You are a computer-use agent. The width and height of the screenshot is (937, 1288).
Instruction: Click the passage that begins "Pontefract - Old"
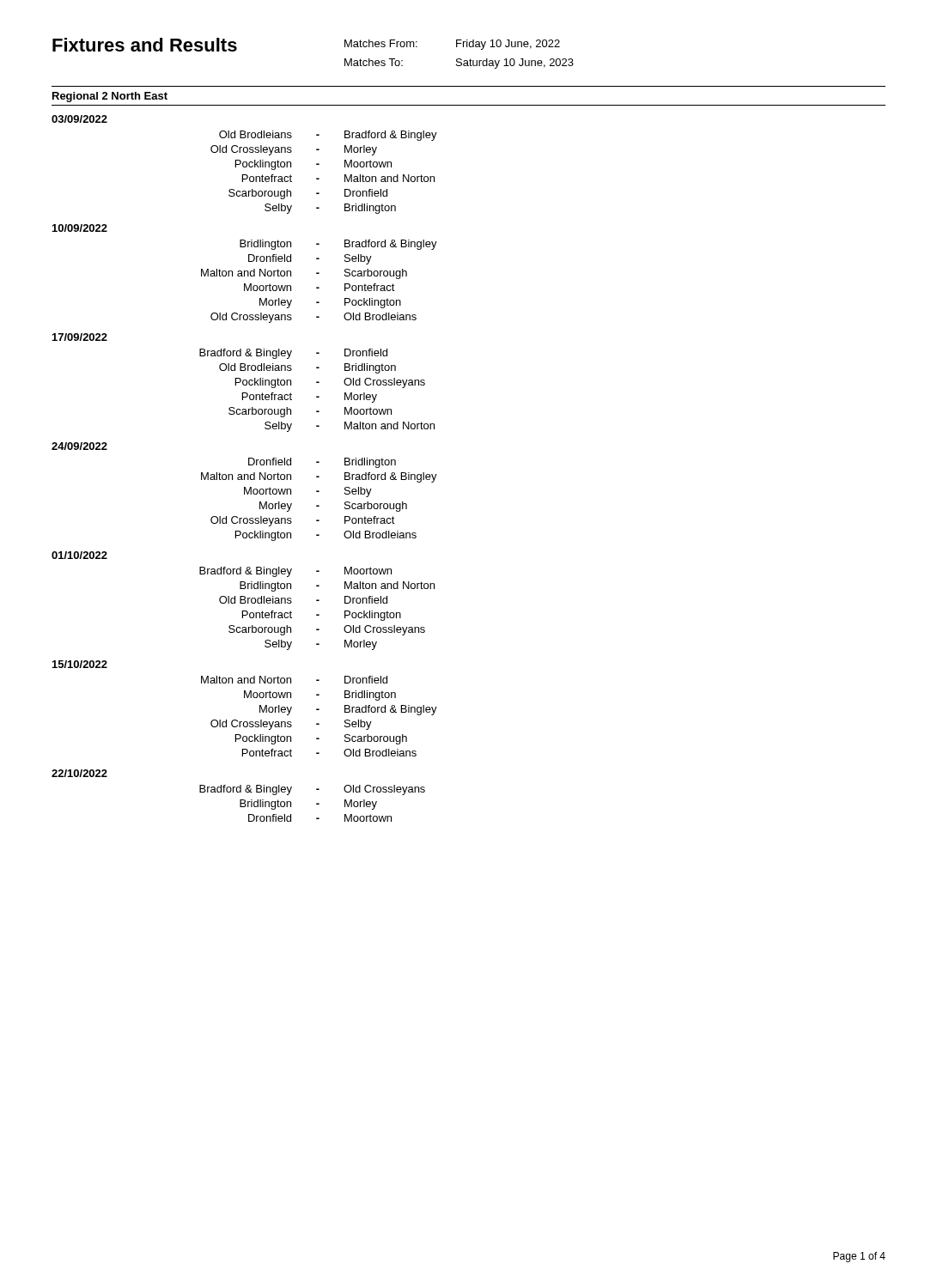point(265,753)
